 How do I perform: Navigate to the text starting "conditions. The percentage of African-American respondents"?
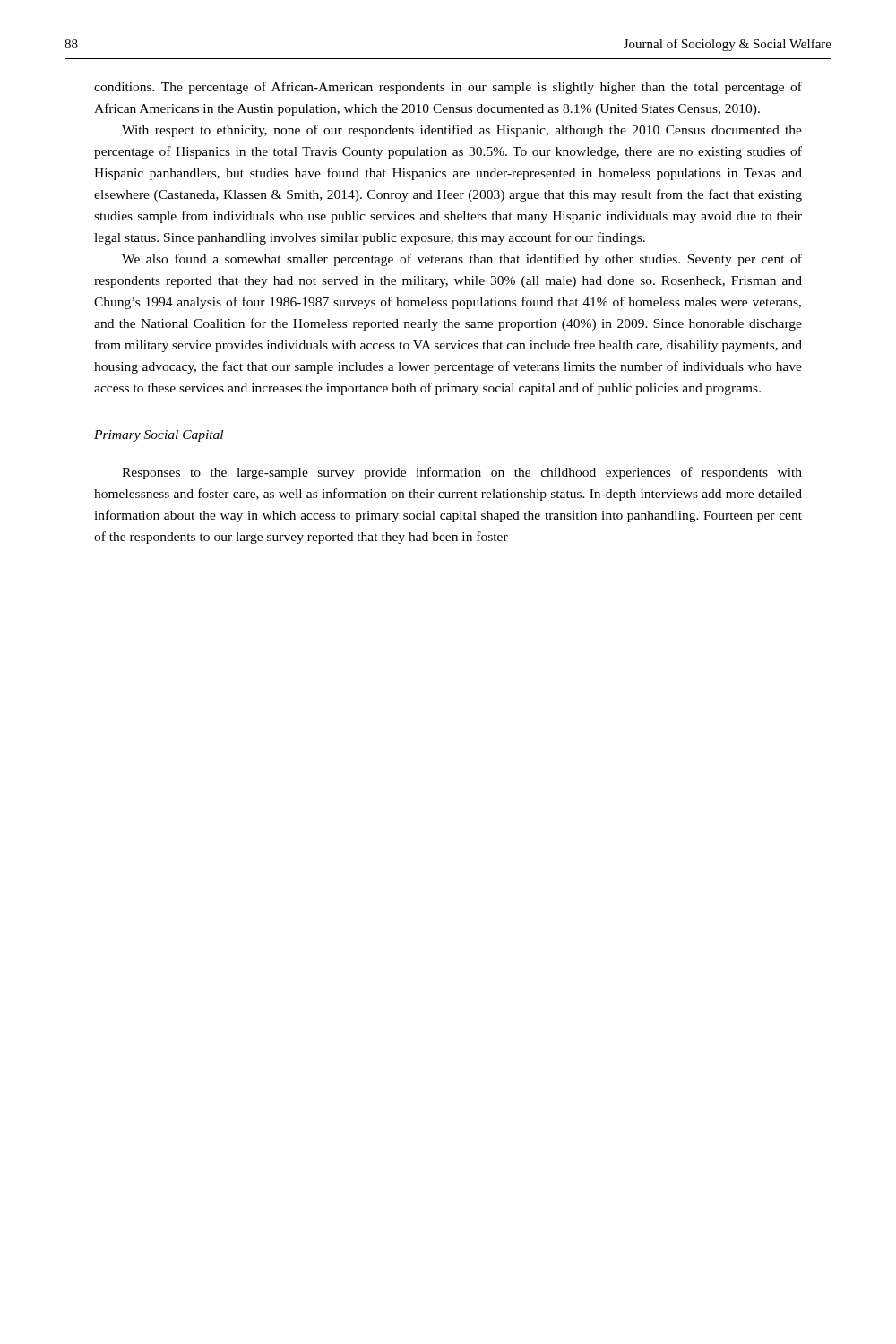tap(448, 98)
